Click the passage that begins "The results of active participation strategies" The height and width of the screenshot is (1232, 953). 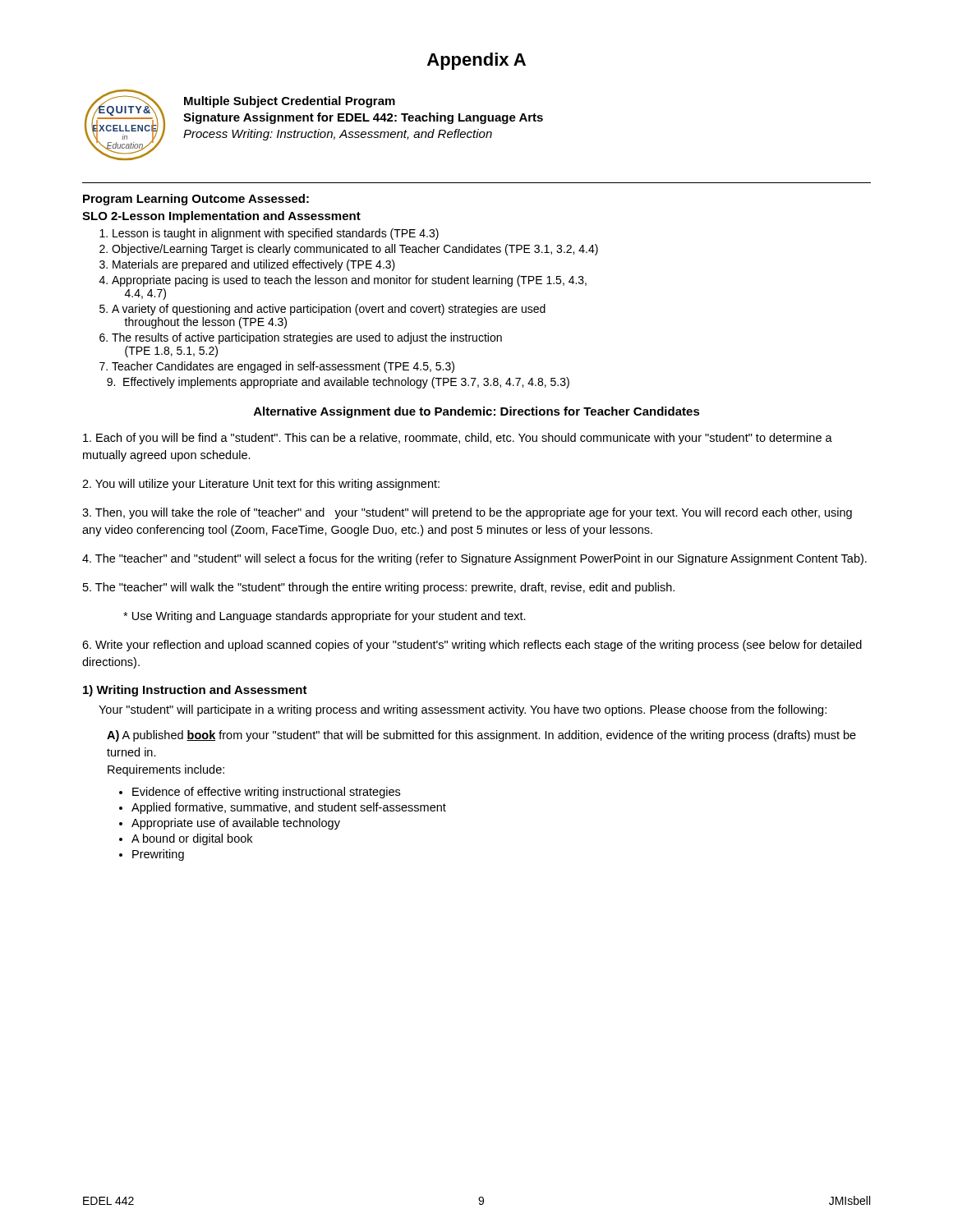pos(307,344)
